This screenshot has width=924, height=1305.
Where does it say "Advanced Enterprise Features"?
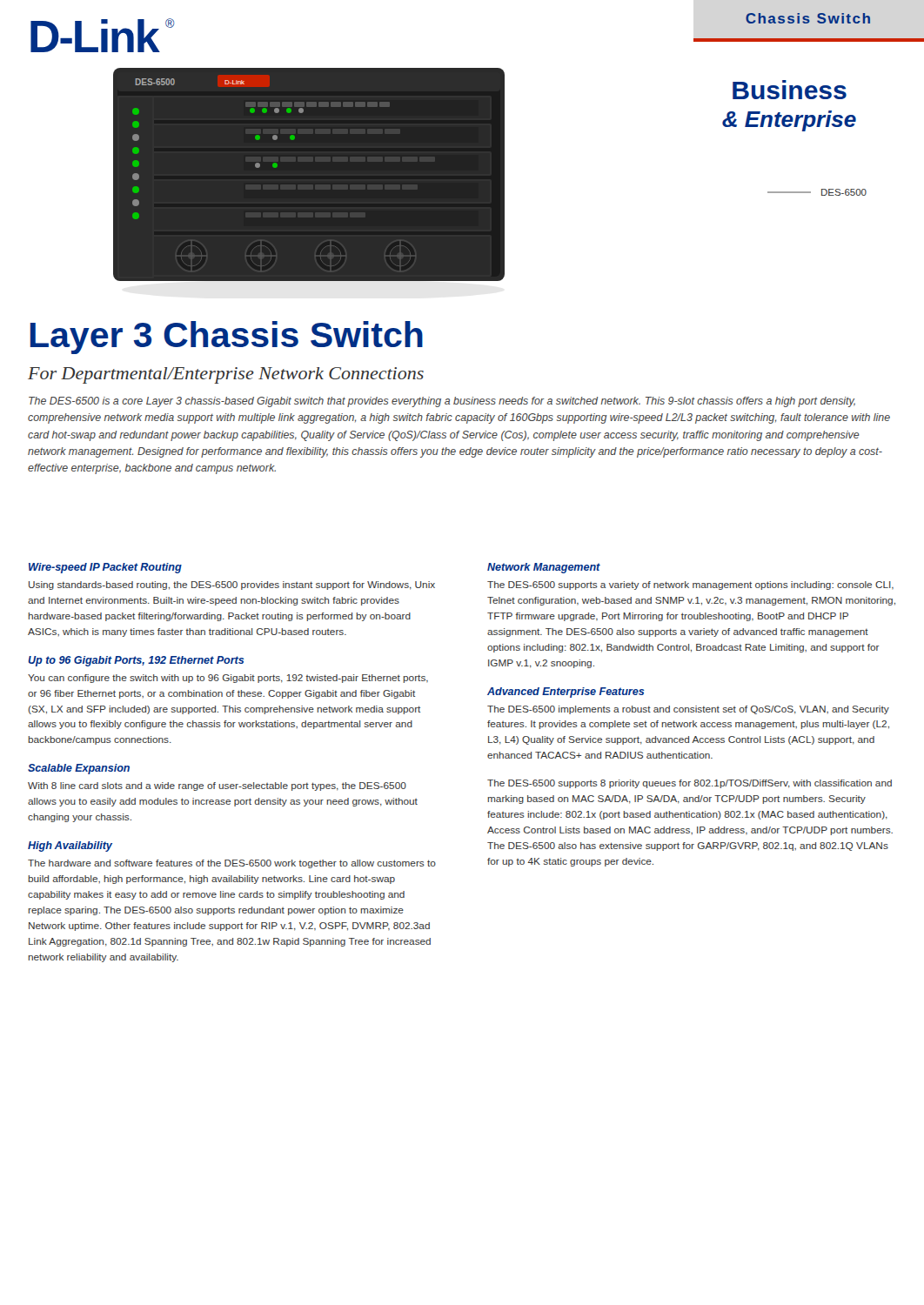pos(566,693)
